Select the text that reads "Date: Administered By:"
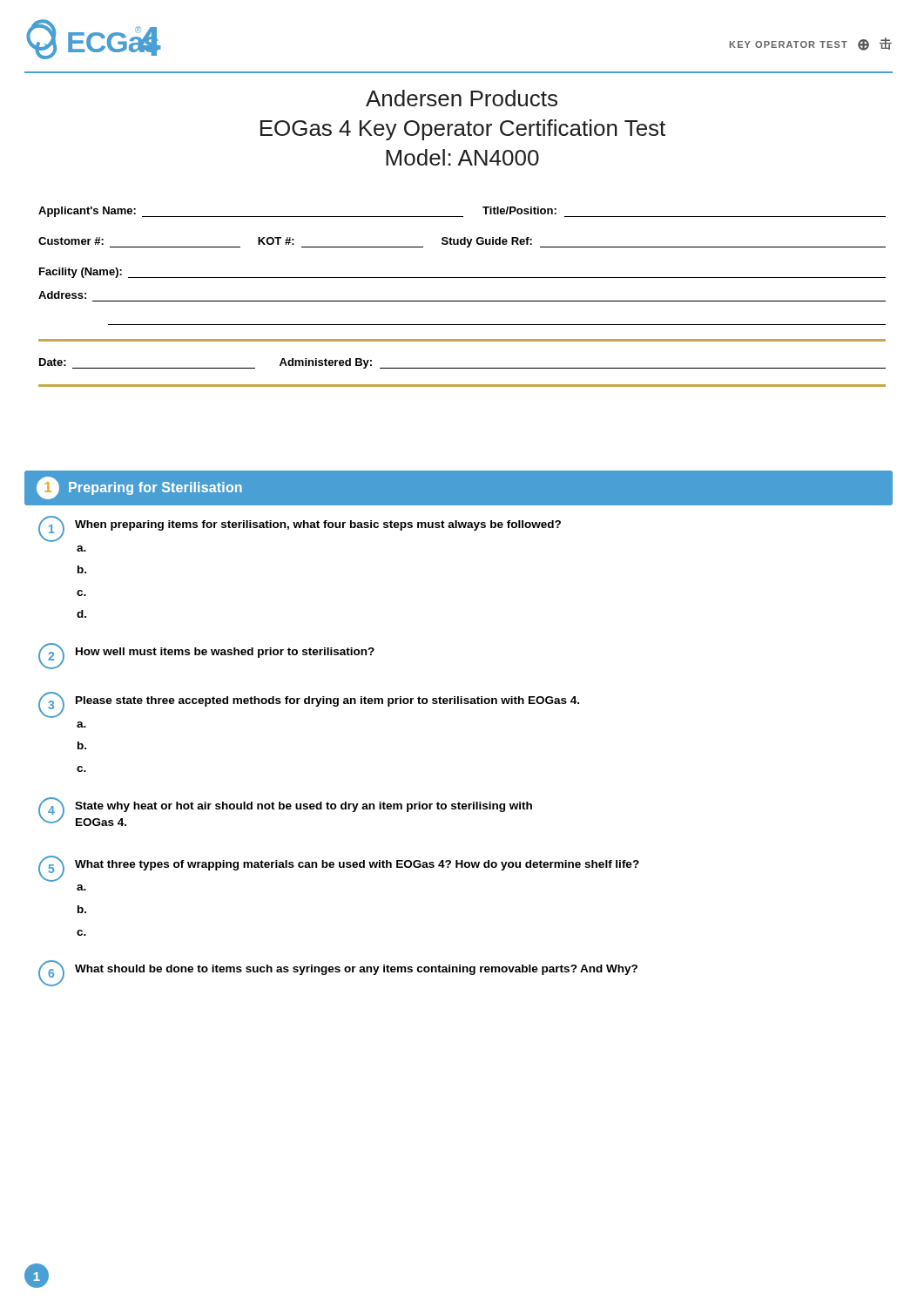This screenshot has height=1307, width=924. (462, 361)
